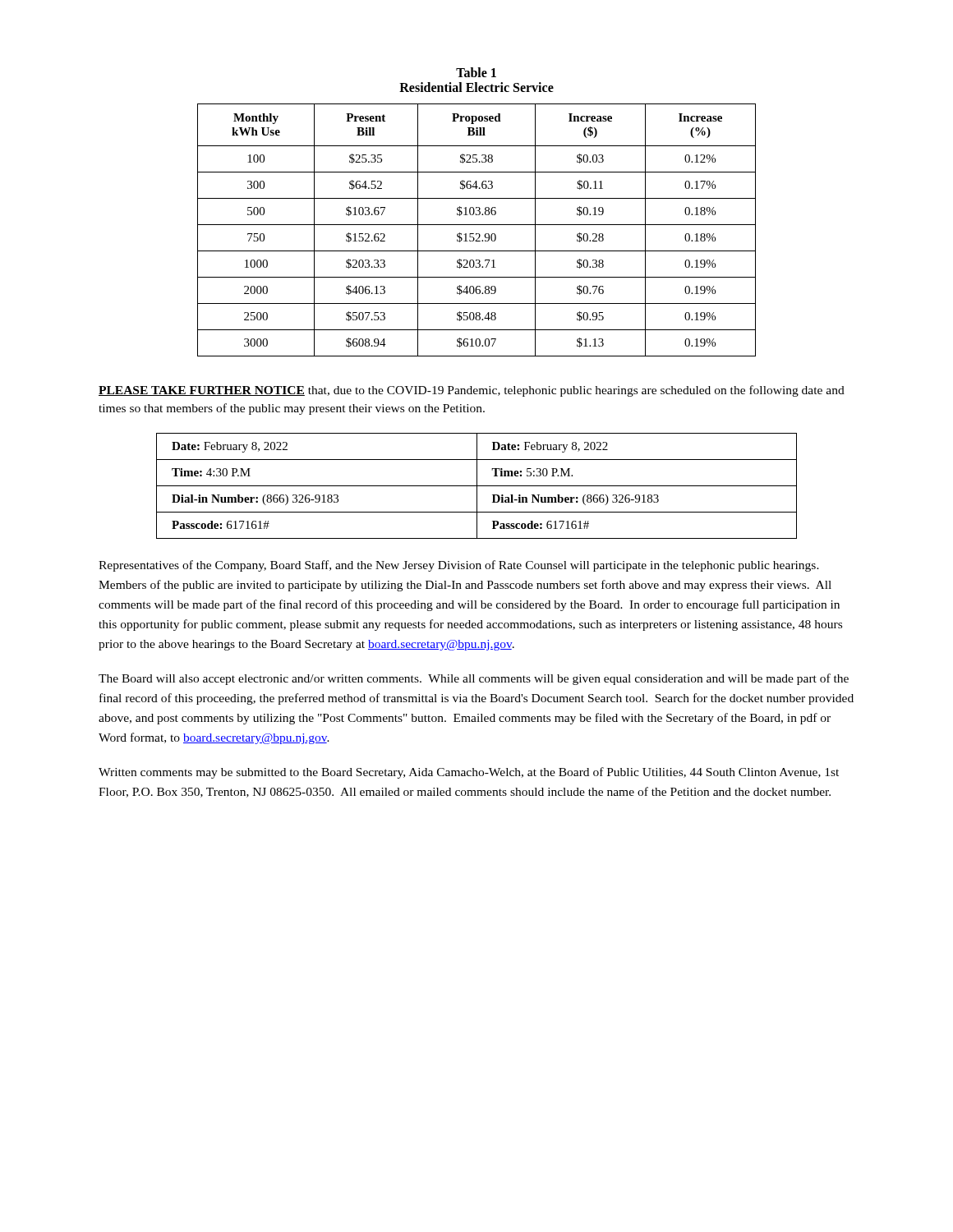Find the text block that reads "The Board will also accept electronic"

[476, 708]
